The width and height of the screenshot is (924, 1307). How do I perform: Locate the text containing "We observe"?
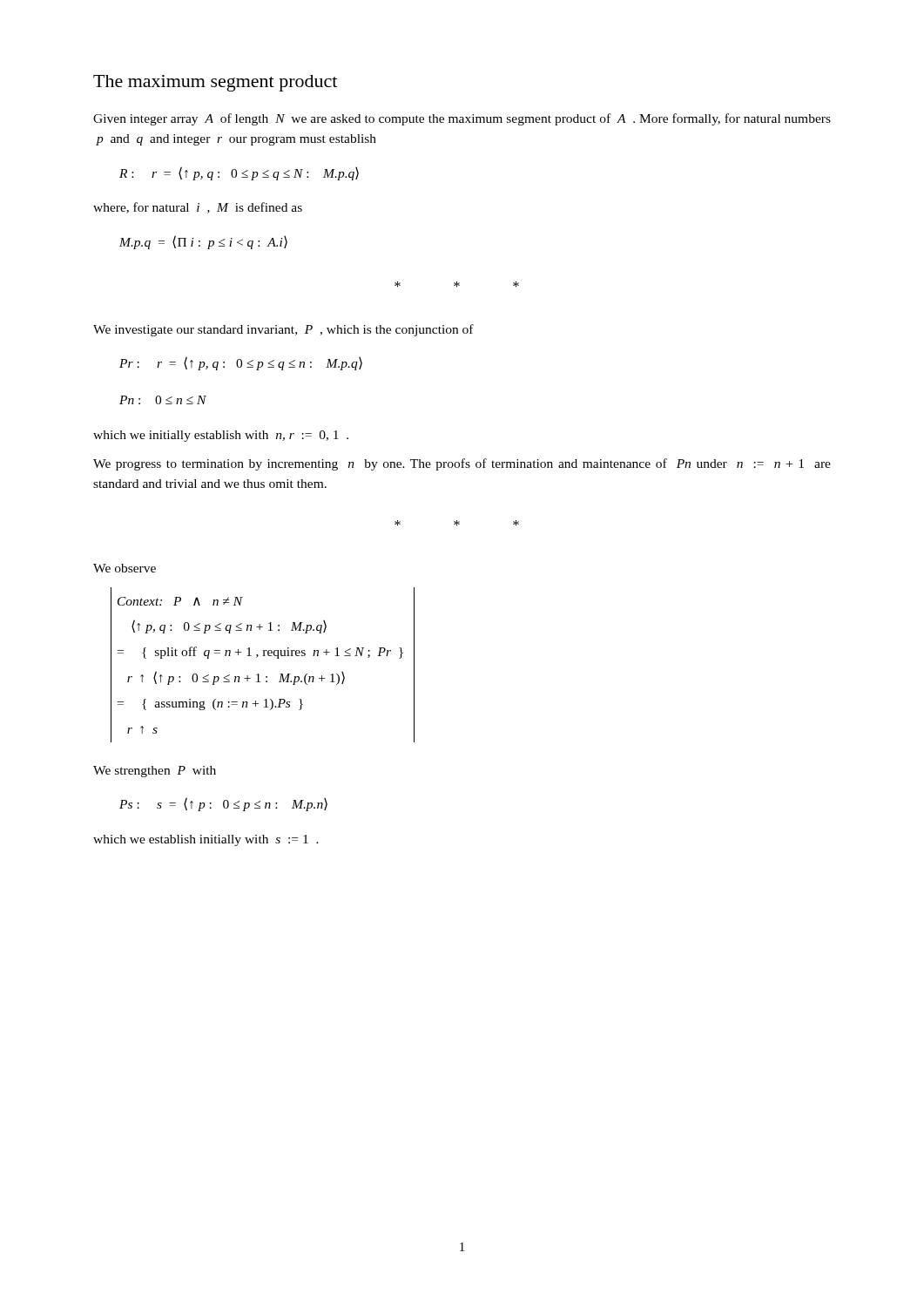coord(125,568)
